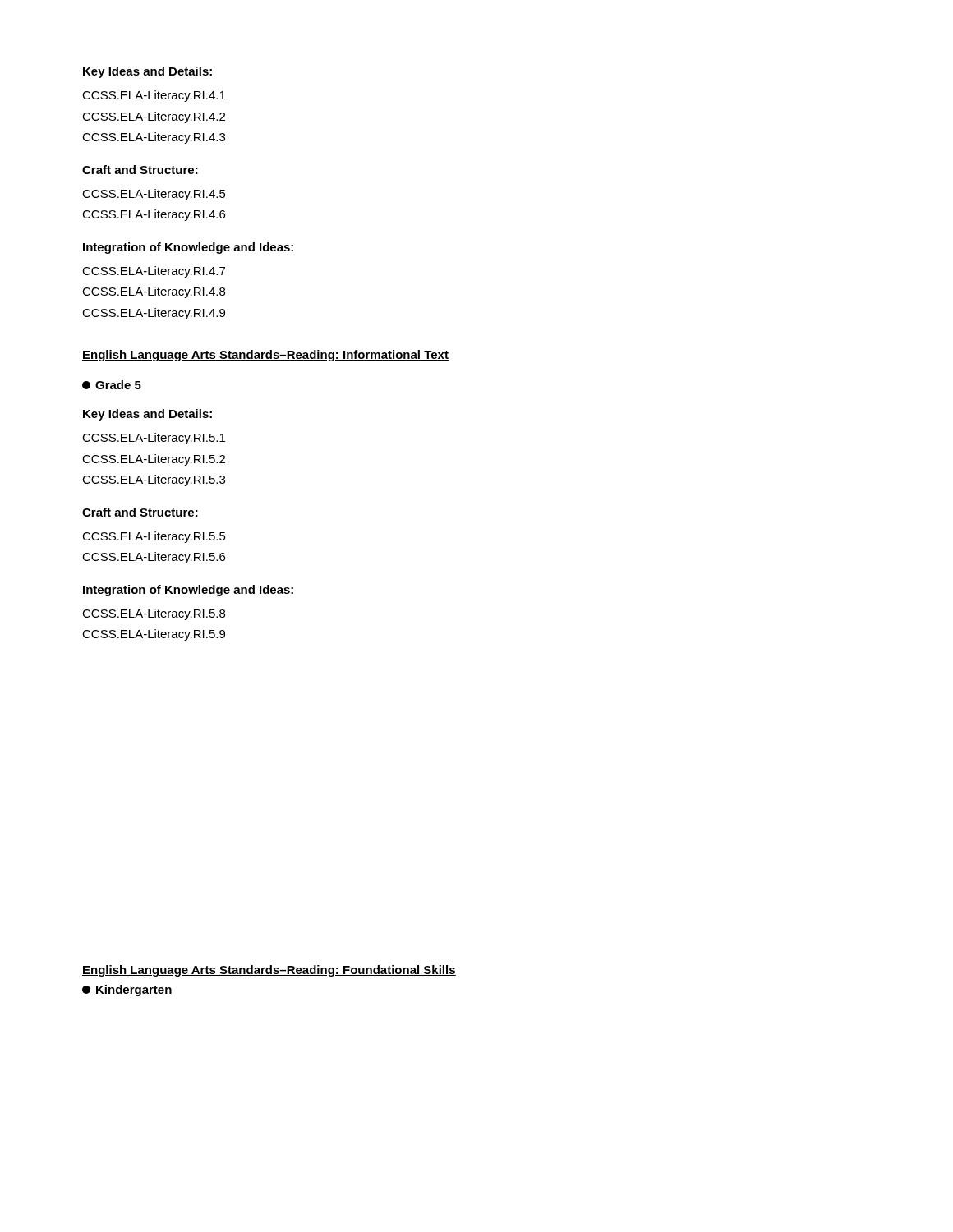
Task: Select the passage starting "CCSS.ELA-Literacy.RI.5.5 CCSS.ELA-Literacy.RI.5.6"
Action: [x=154, y=546]
